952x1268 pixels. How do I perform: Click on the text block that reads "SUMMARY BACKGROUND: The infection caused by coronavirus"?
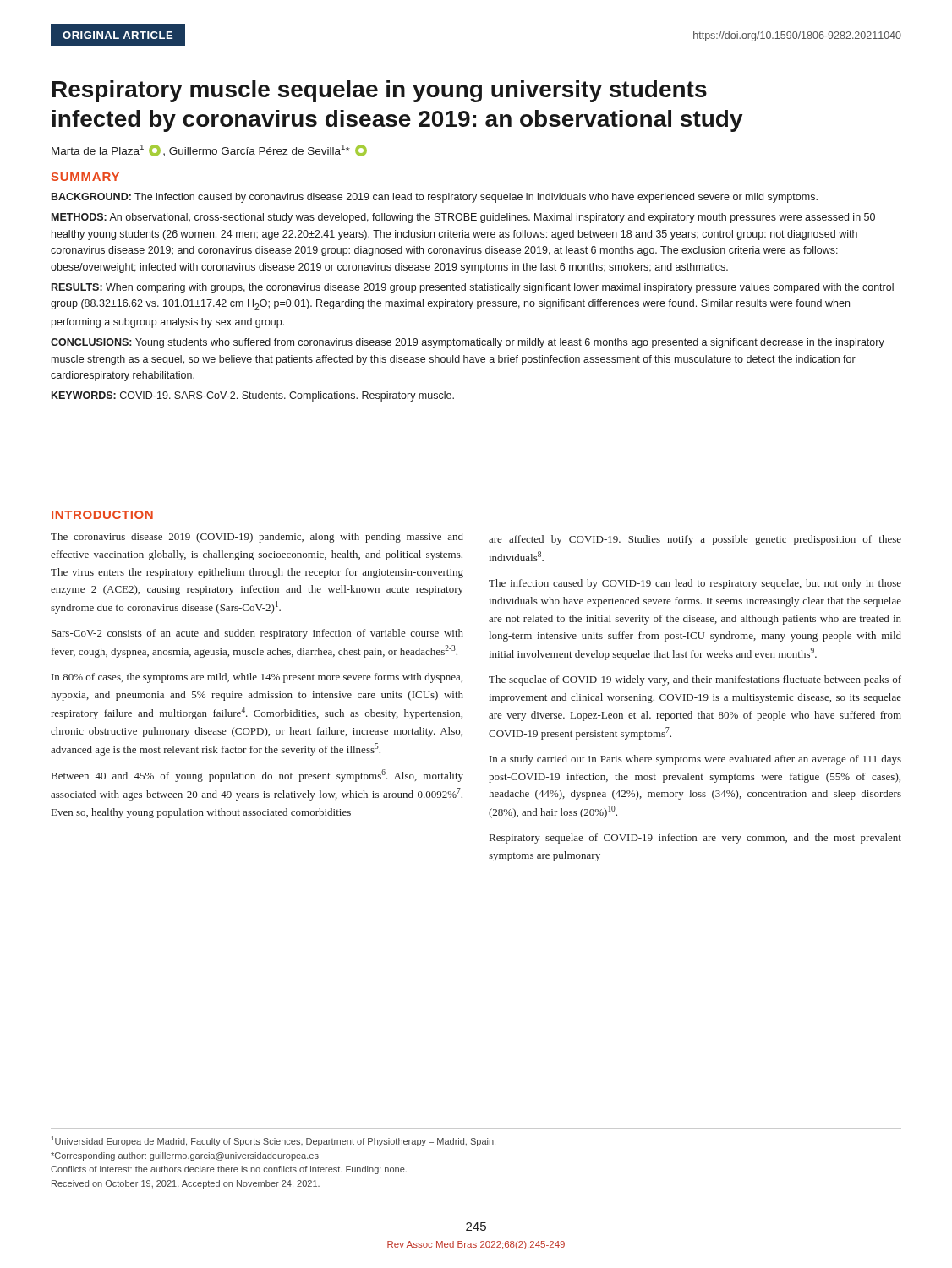(x=476, y=287)
